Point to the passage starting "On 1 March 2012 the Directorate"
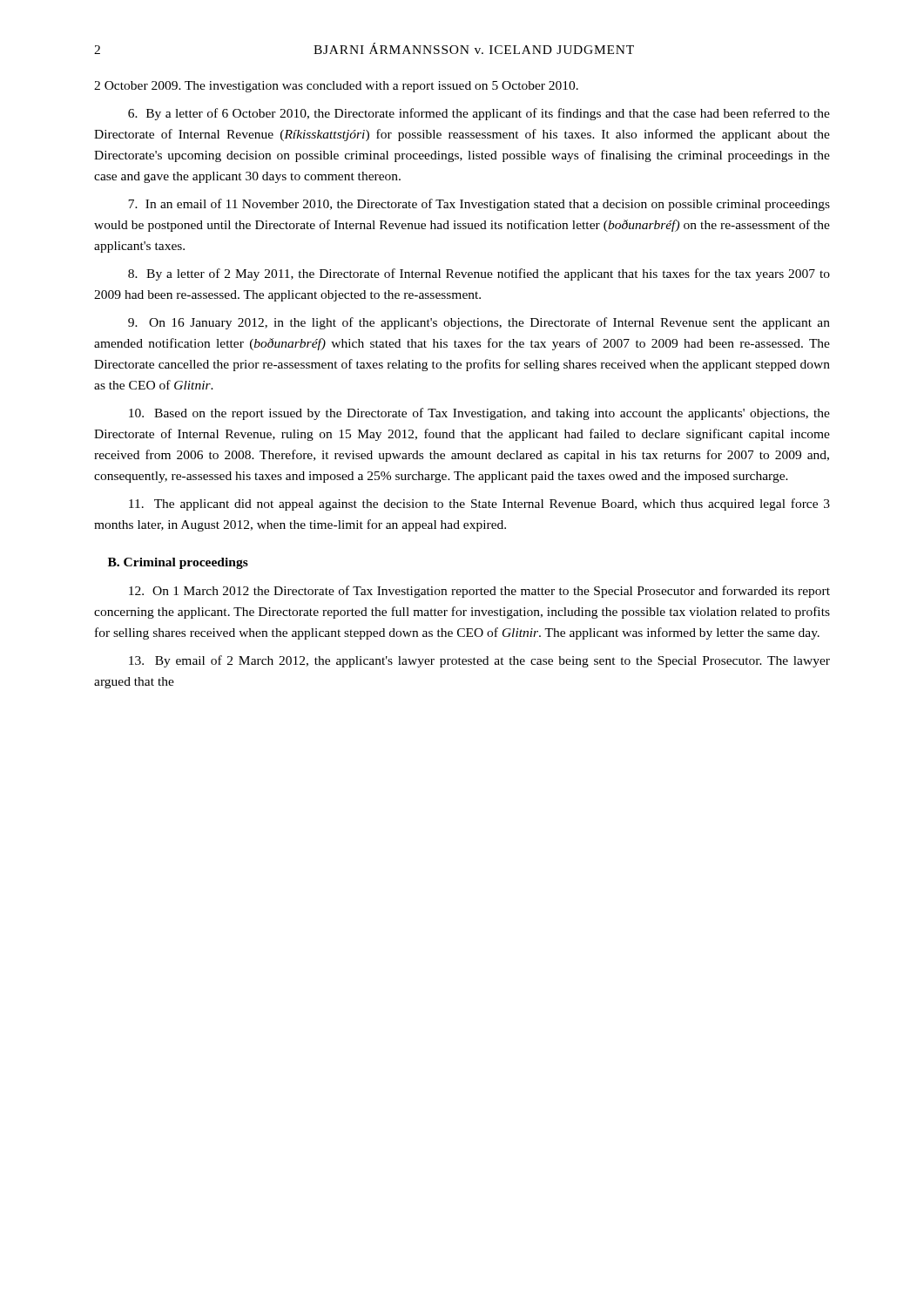 (462, 612)
